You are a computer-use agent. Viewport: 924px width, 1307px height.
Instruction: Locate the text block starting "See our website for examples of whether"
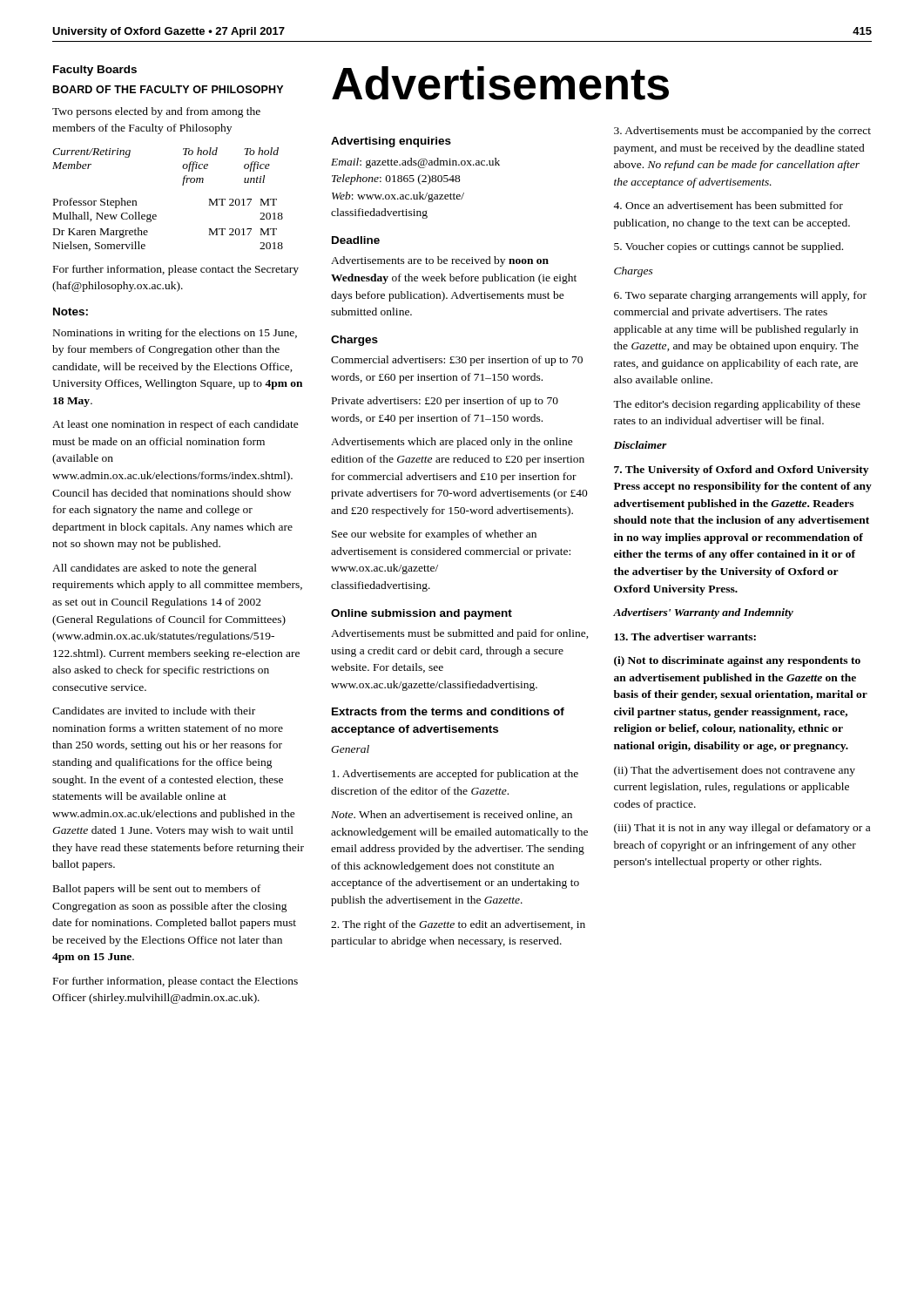point(460,560)
